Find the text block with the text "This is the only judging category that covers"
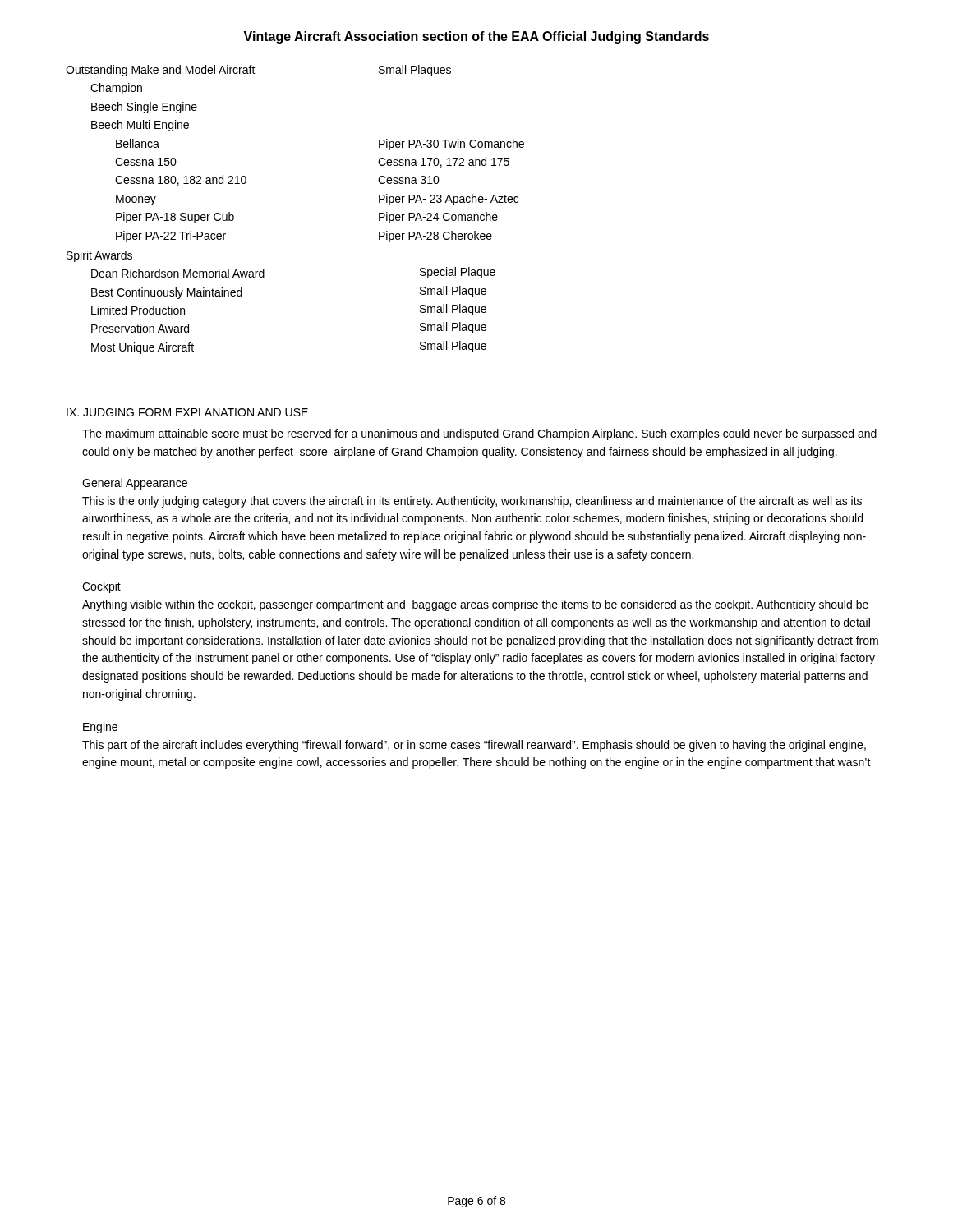This screenshot has width=953, height=1232. (x=474, y=527)
